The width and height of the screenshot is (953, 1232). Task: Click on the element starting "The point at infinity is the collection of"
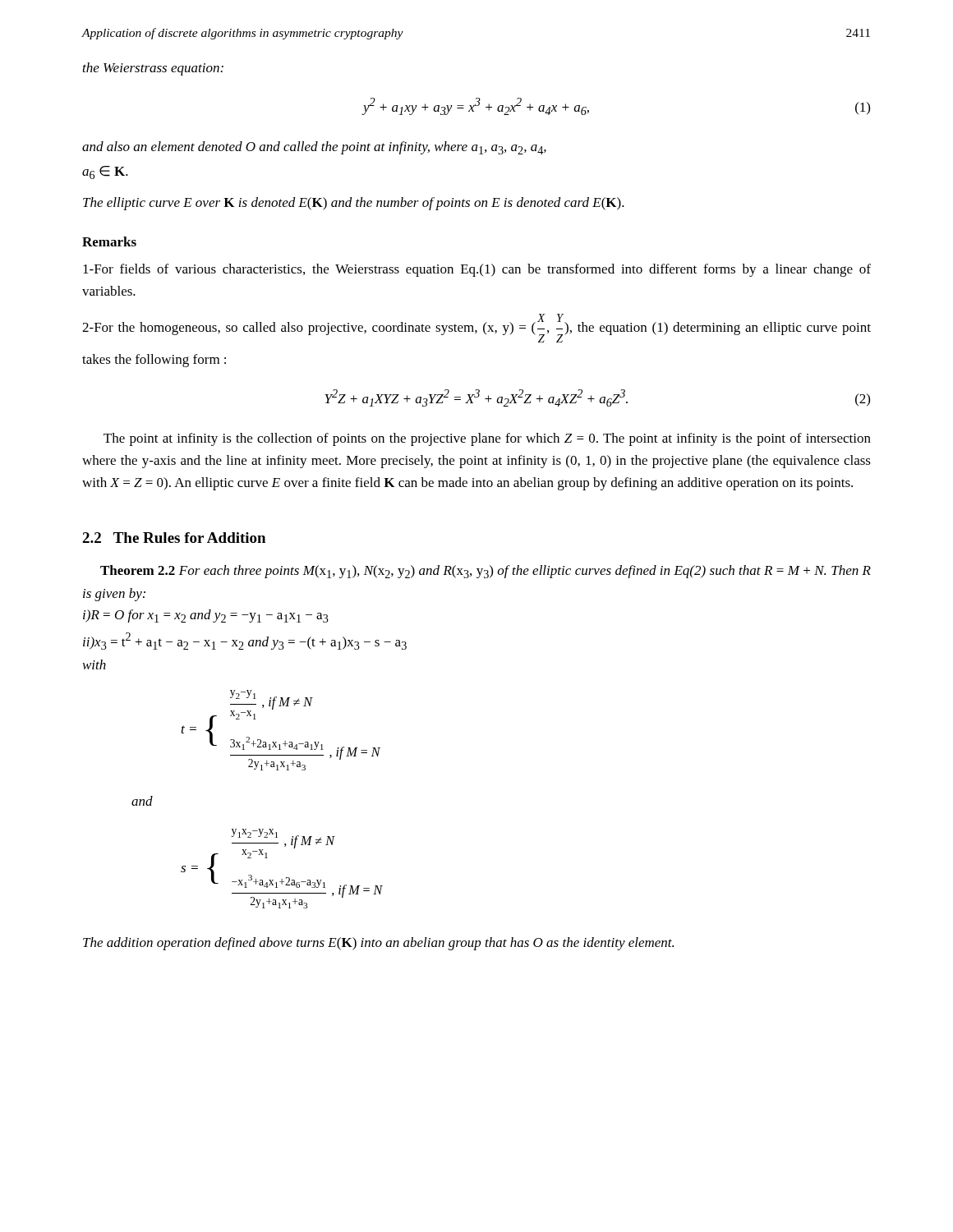coord(476,460)
